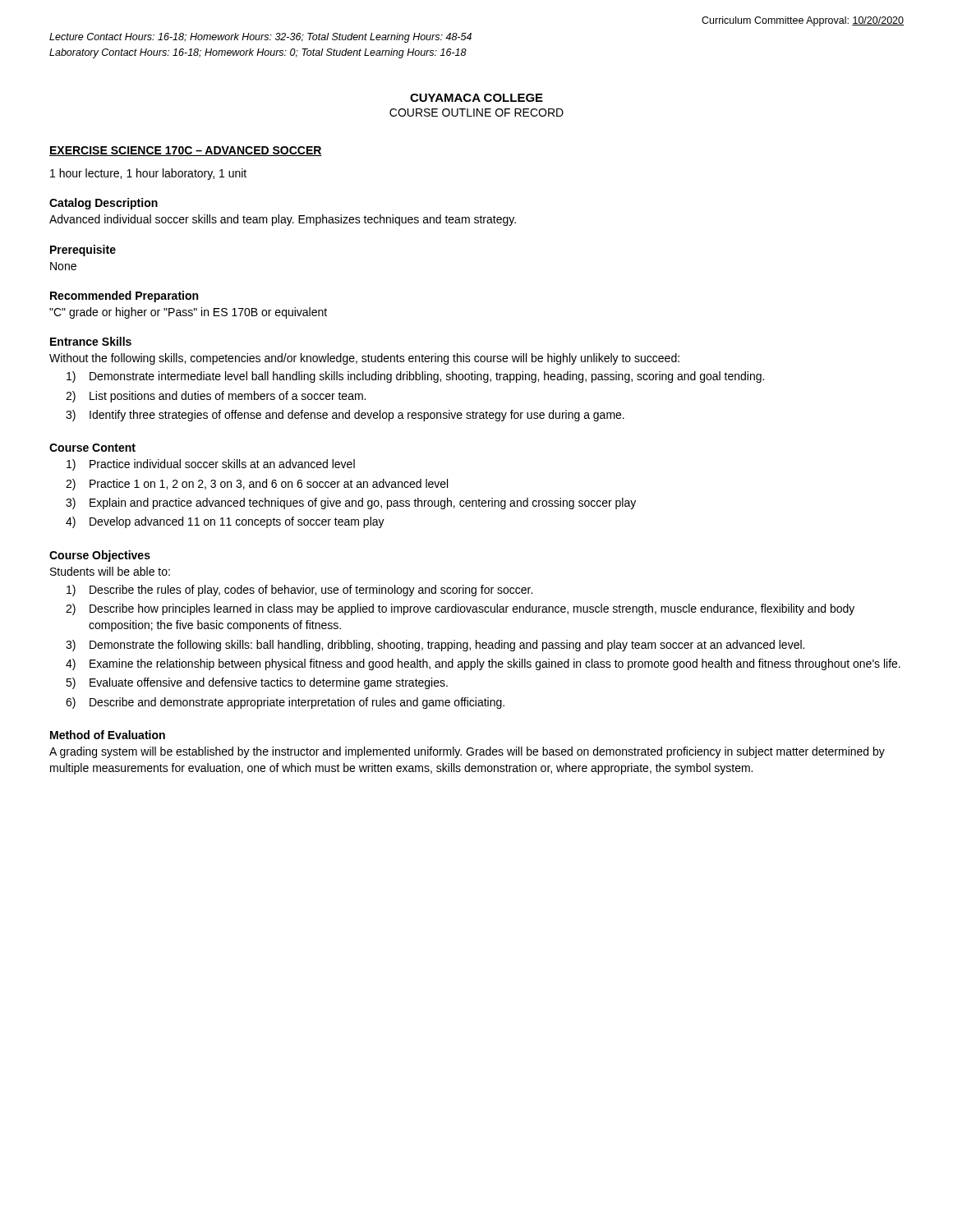
Task: Click the passage that begins "1) Practice individual soccer skills"
Action: 211,465
